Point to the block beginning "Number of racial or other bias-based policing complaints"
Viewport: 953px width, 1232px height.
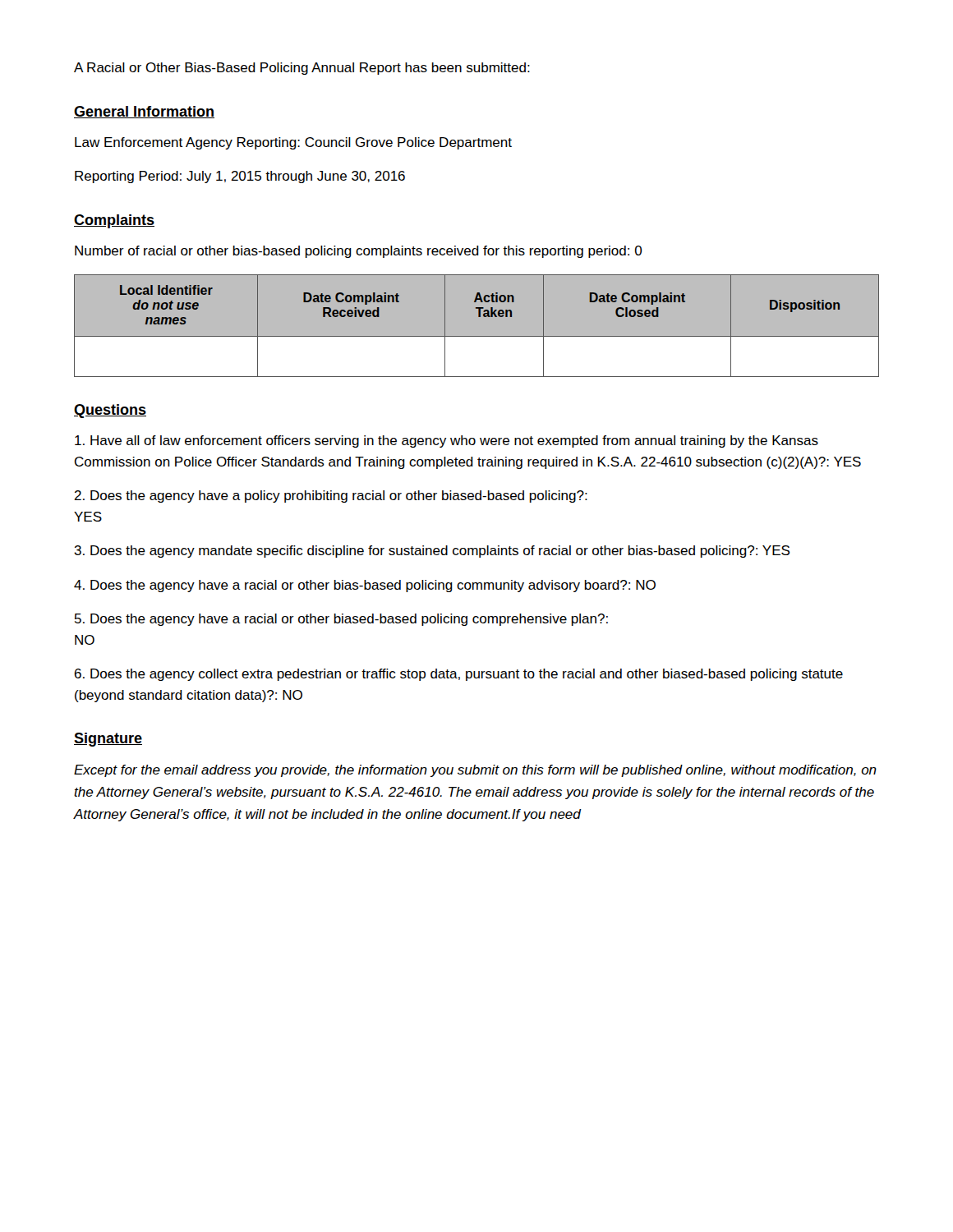tap(358, 251)
